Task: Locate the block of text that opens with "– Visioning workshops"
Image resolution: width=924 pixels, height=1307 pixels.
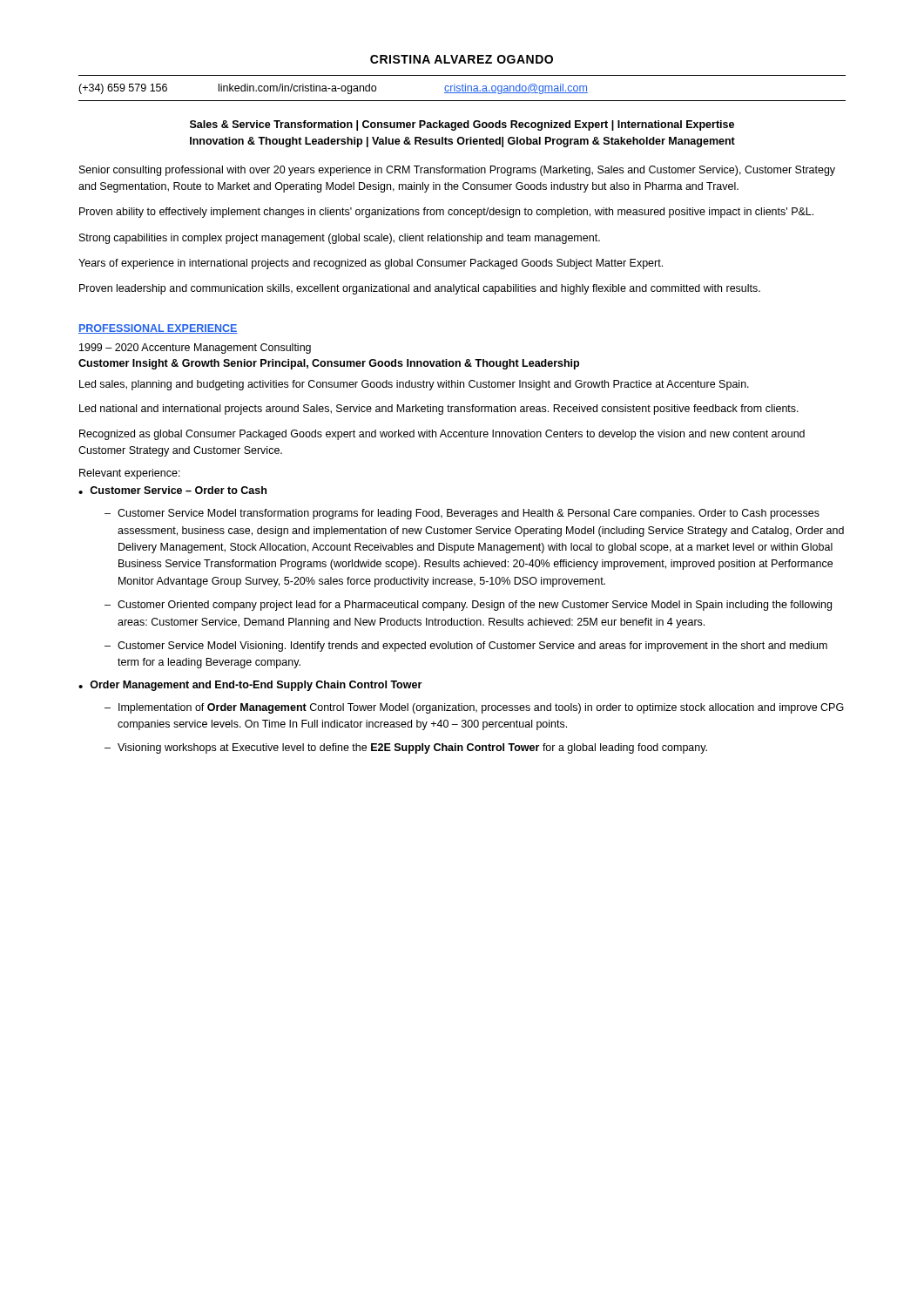Action: pyautogui.click(x=475, y=749)
